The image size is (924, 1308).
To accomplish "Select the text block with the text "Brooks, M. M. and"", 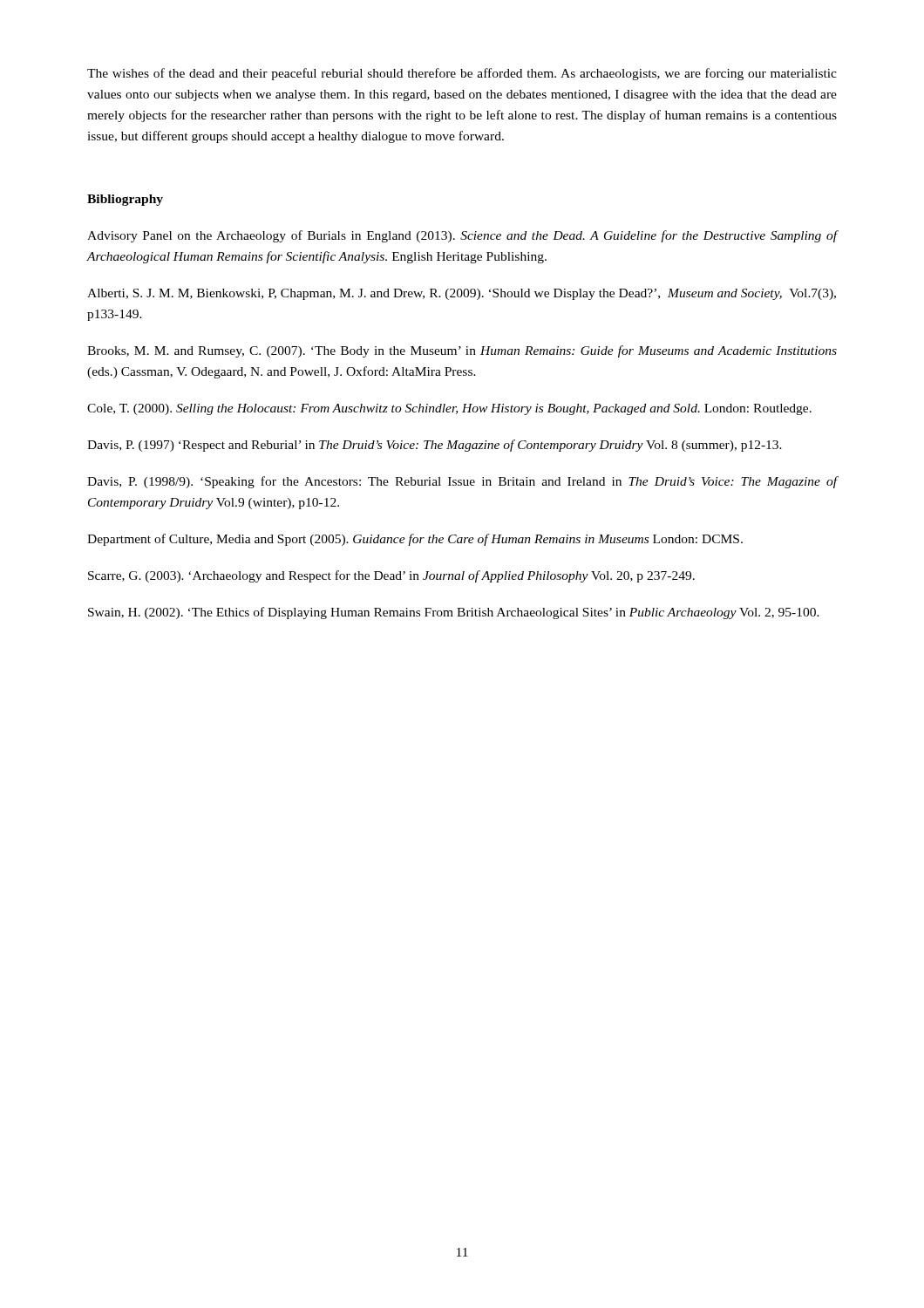I will (462, 361).
